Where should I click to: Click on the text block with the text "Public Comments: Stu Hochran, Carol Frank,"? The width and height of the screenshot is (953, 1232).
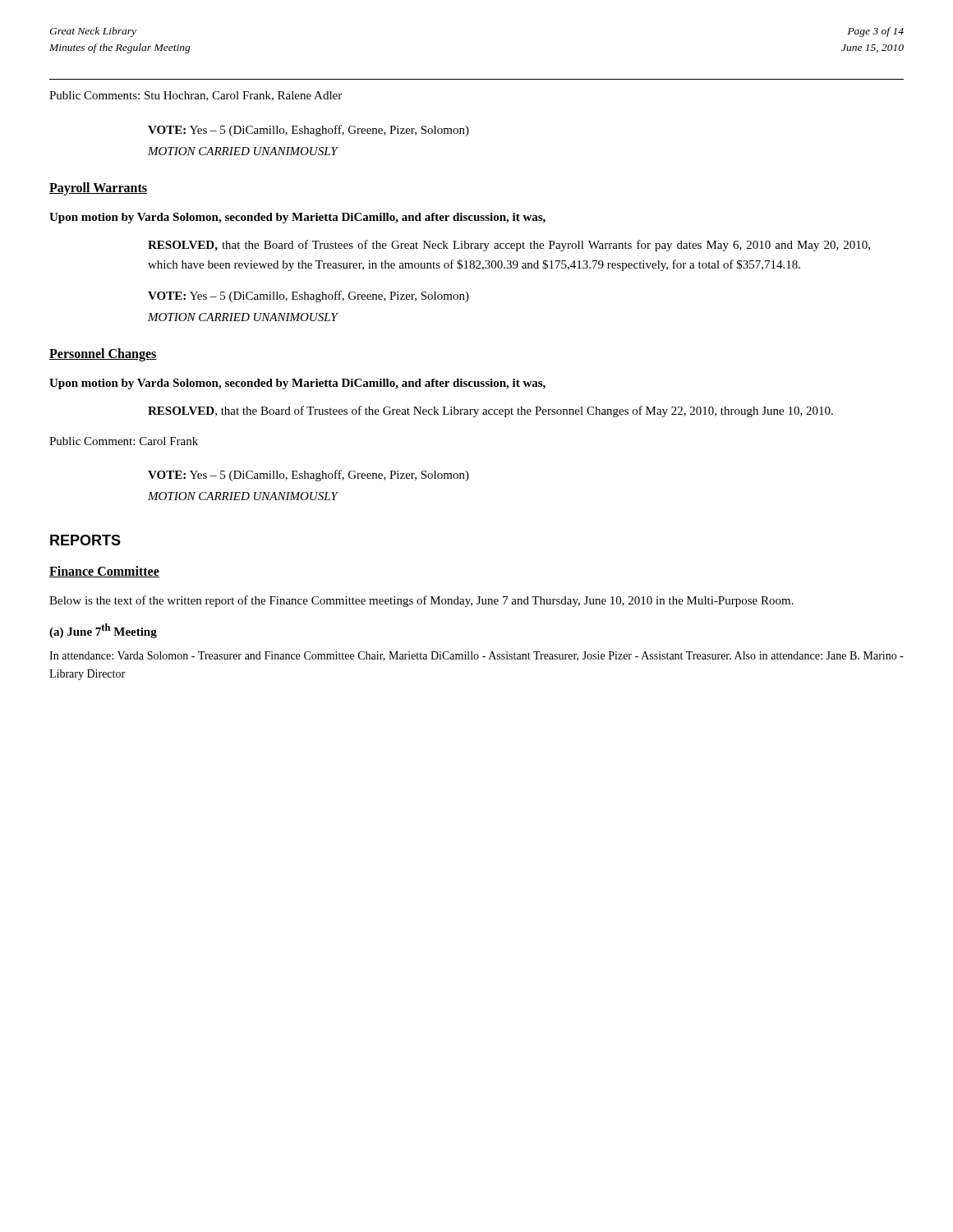(x=196, y=95)
